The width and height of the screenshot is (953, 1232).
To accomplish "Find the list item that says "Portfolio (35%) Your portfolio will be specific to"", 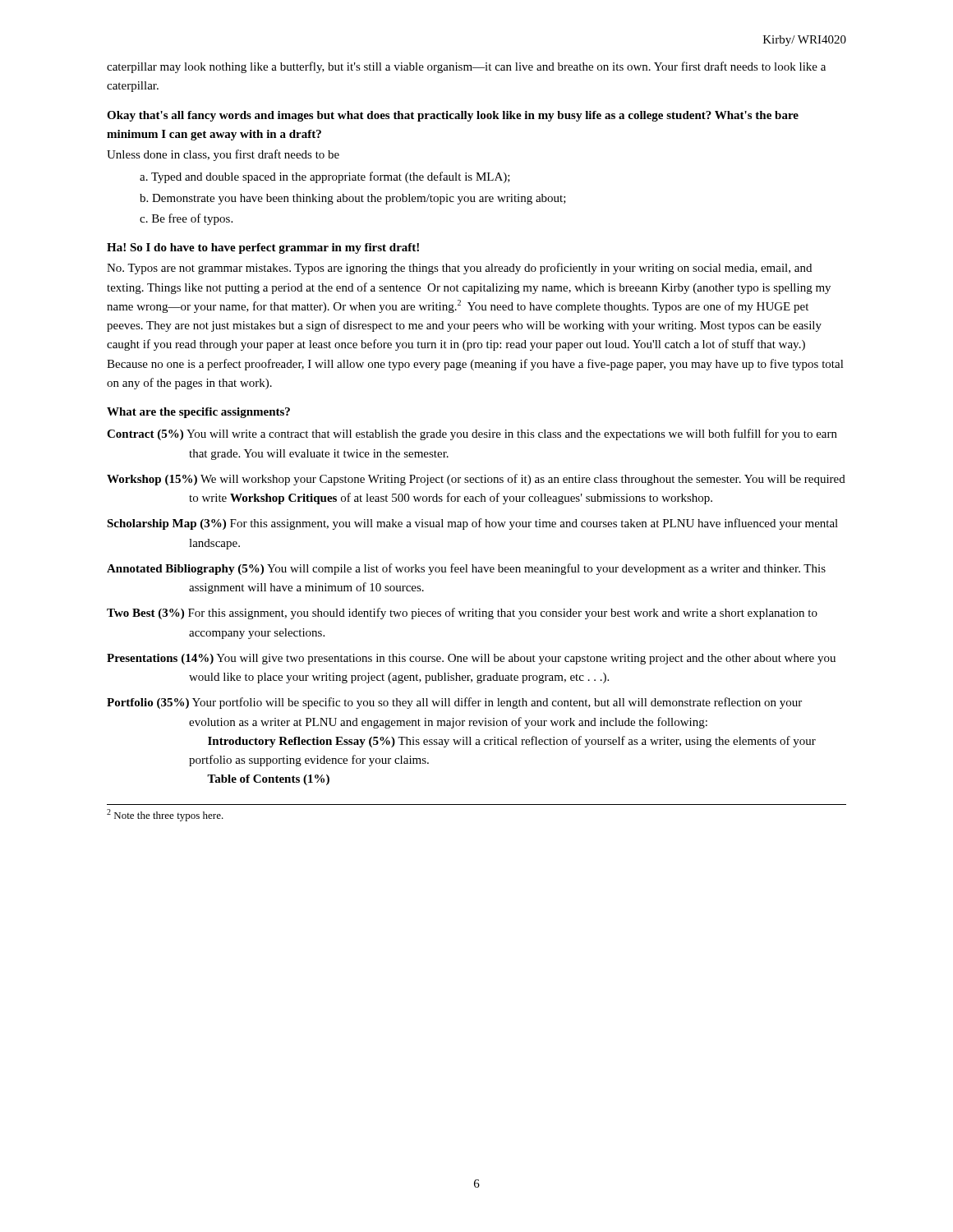I will point(461,741).
